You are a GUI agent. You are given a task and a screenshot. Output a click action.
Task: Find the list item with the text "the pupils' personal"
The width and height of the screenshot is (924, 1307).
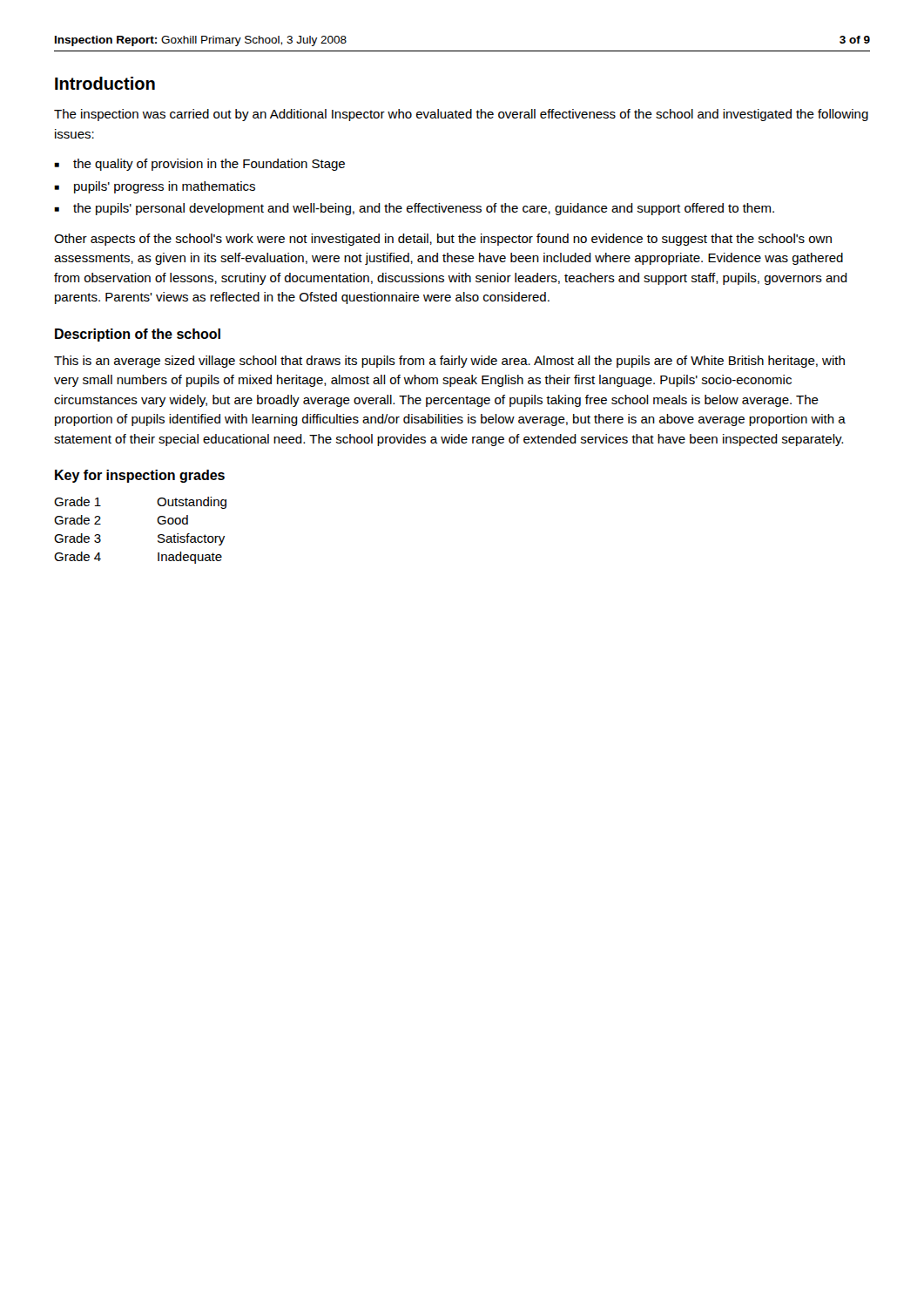point(424,208)
